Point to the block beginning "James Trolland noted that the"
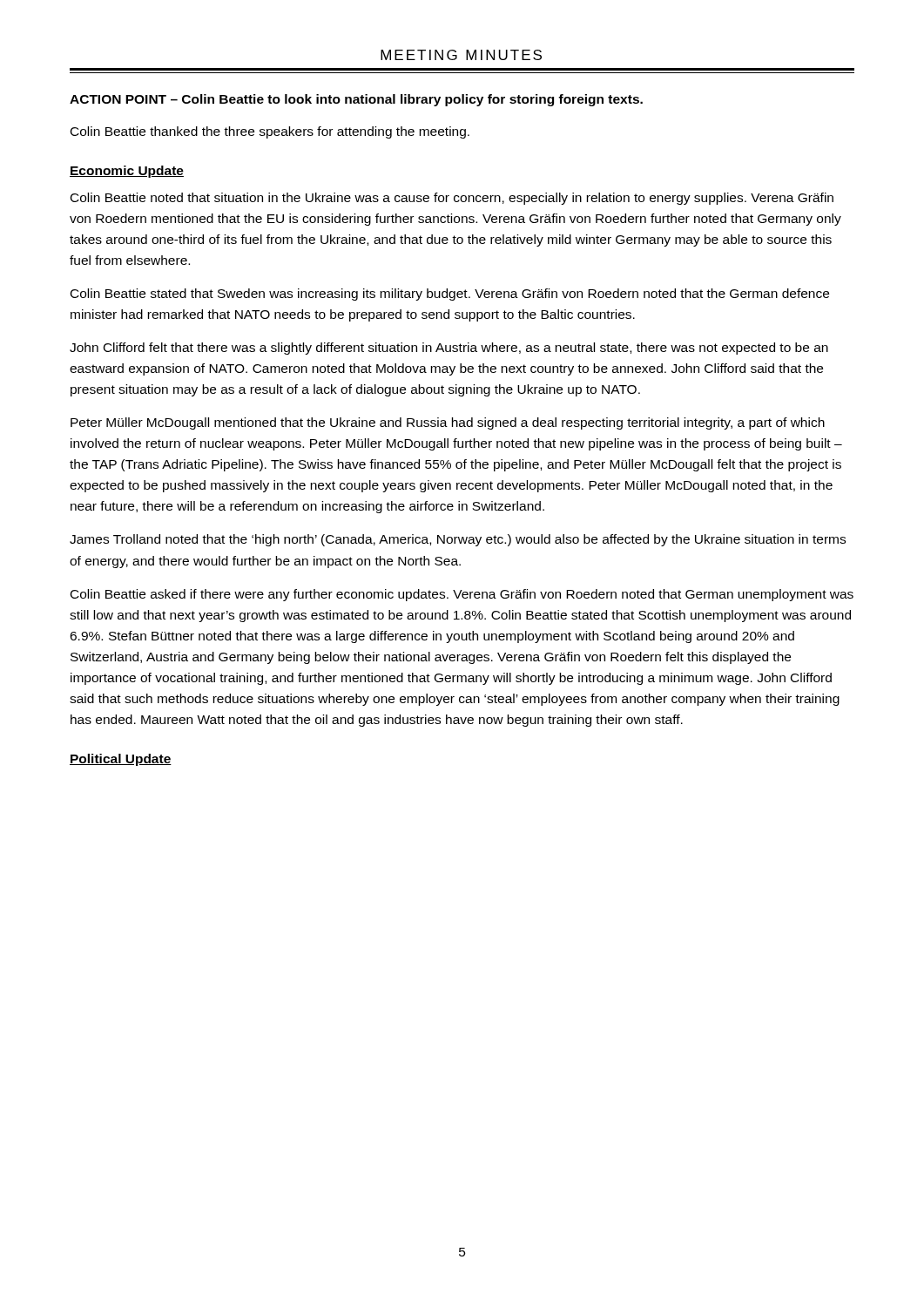924x1307 pixels. pos(458,550)
